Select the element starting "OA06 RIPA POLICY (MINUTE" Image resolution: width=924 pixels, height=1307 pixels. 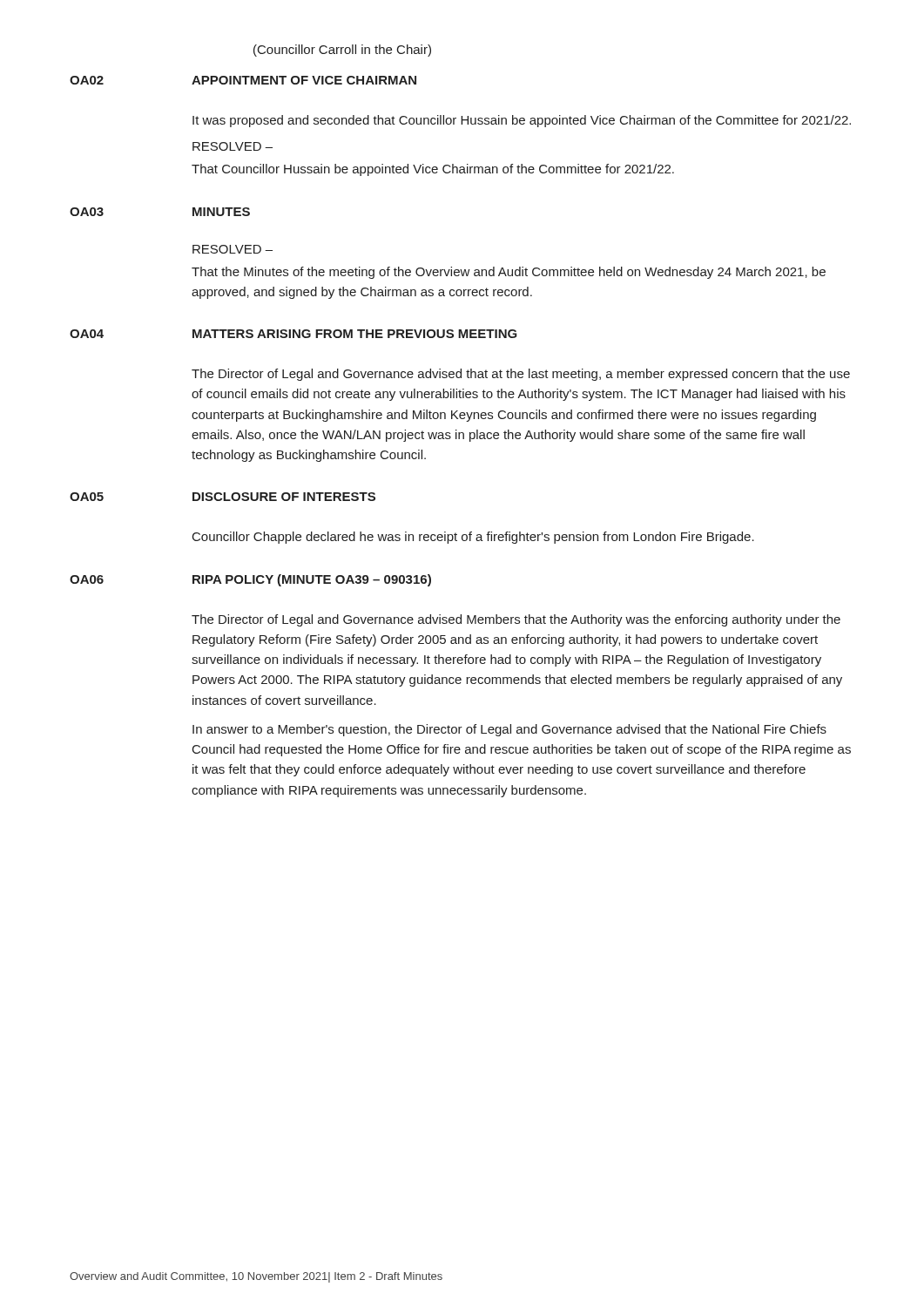(250, 580)
